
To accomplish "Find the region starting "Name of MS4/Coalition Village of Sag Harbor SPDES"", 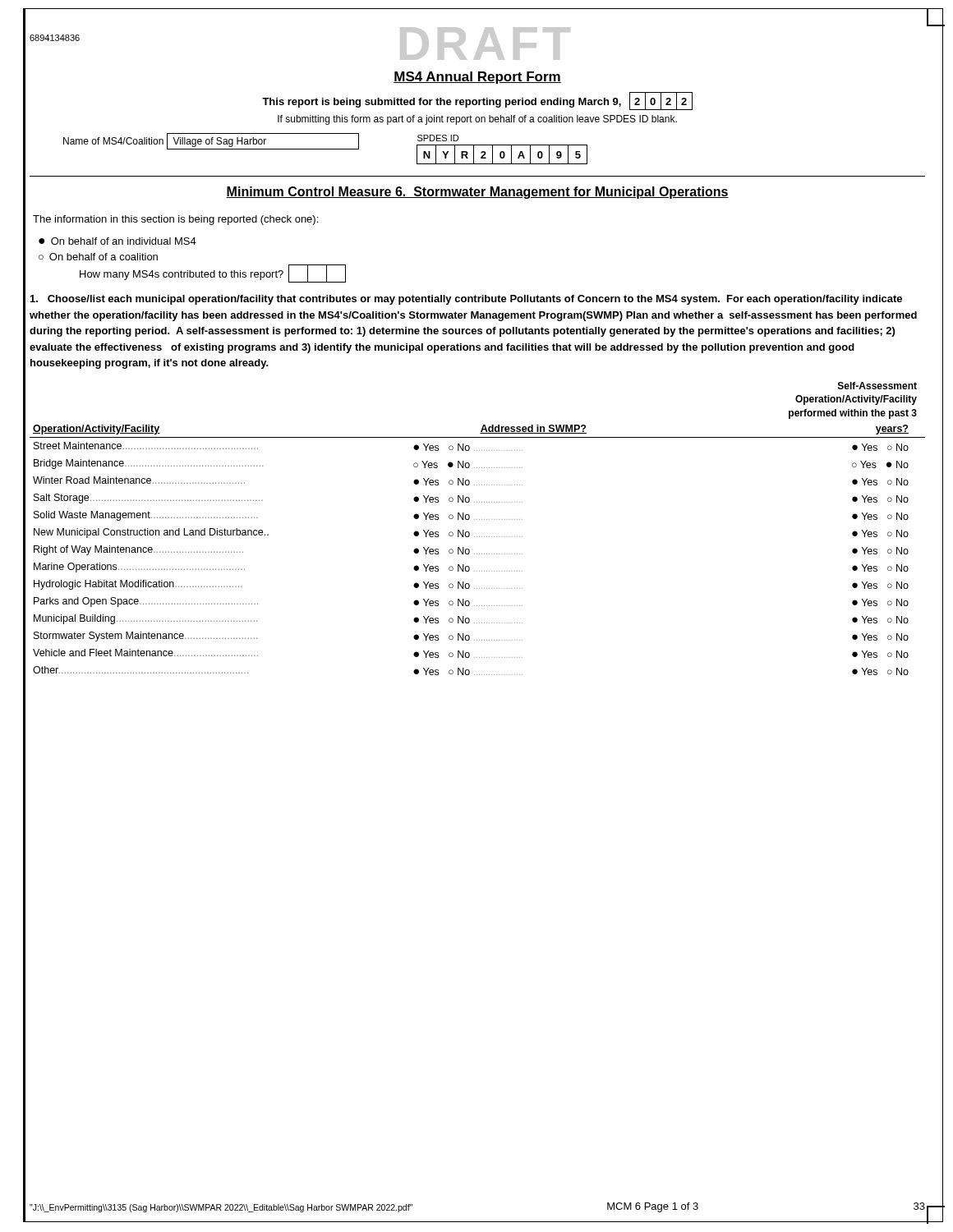I will tap(325, 149).
